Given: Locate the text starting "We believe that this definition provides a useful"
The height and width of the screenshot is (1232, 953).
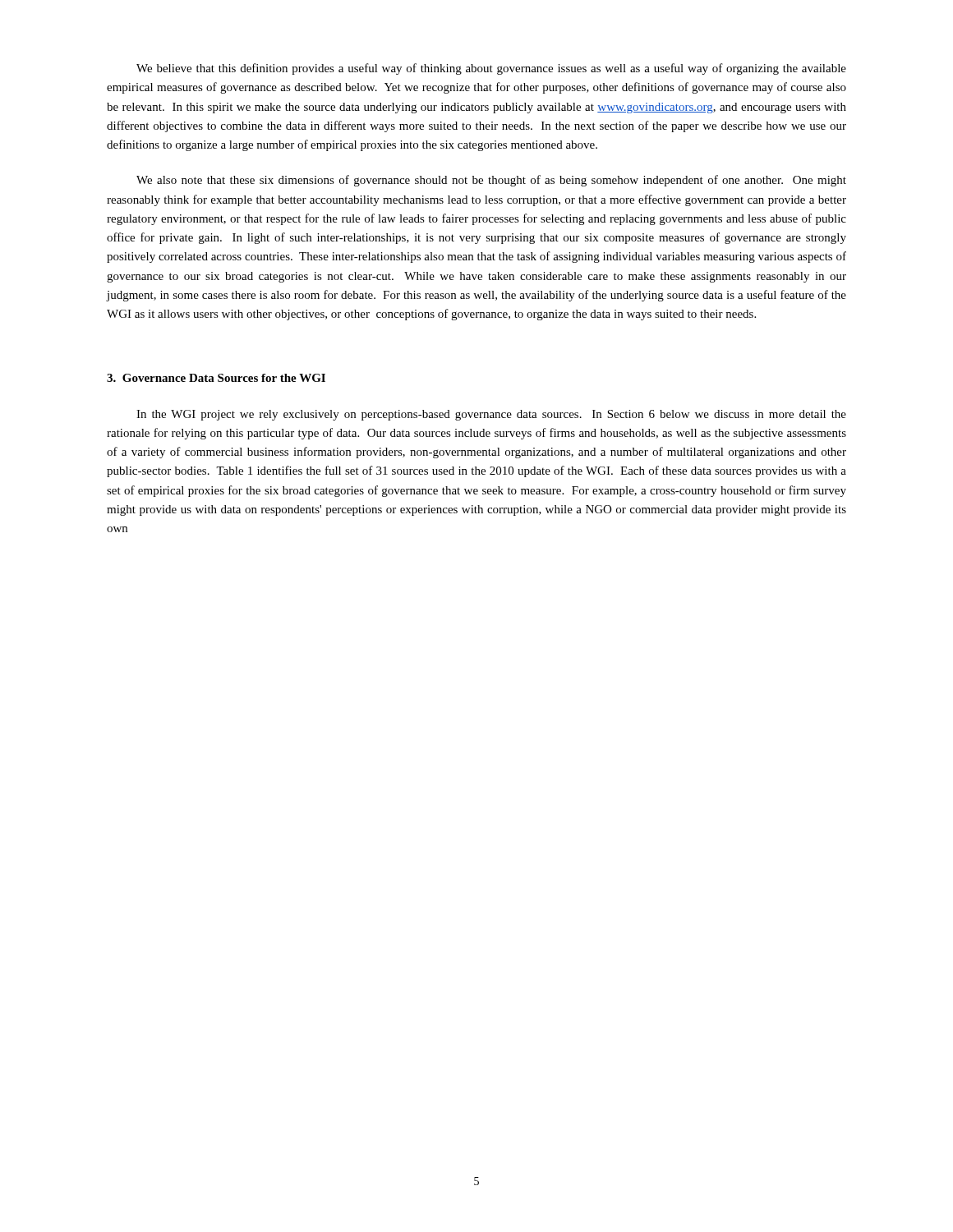Looking at the screenshot, I should [476, 106].
